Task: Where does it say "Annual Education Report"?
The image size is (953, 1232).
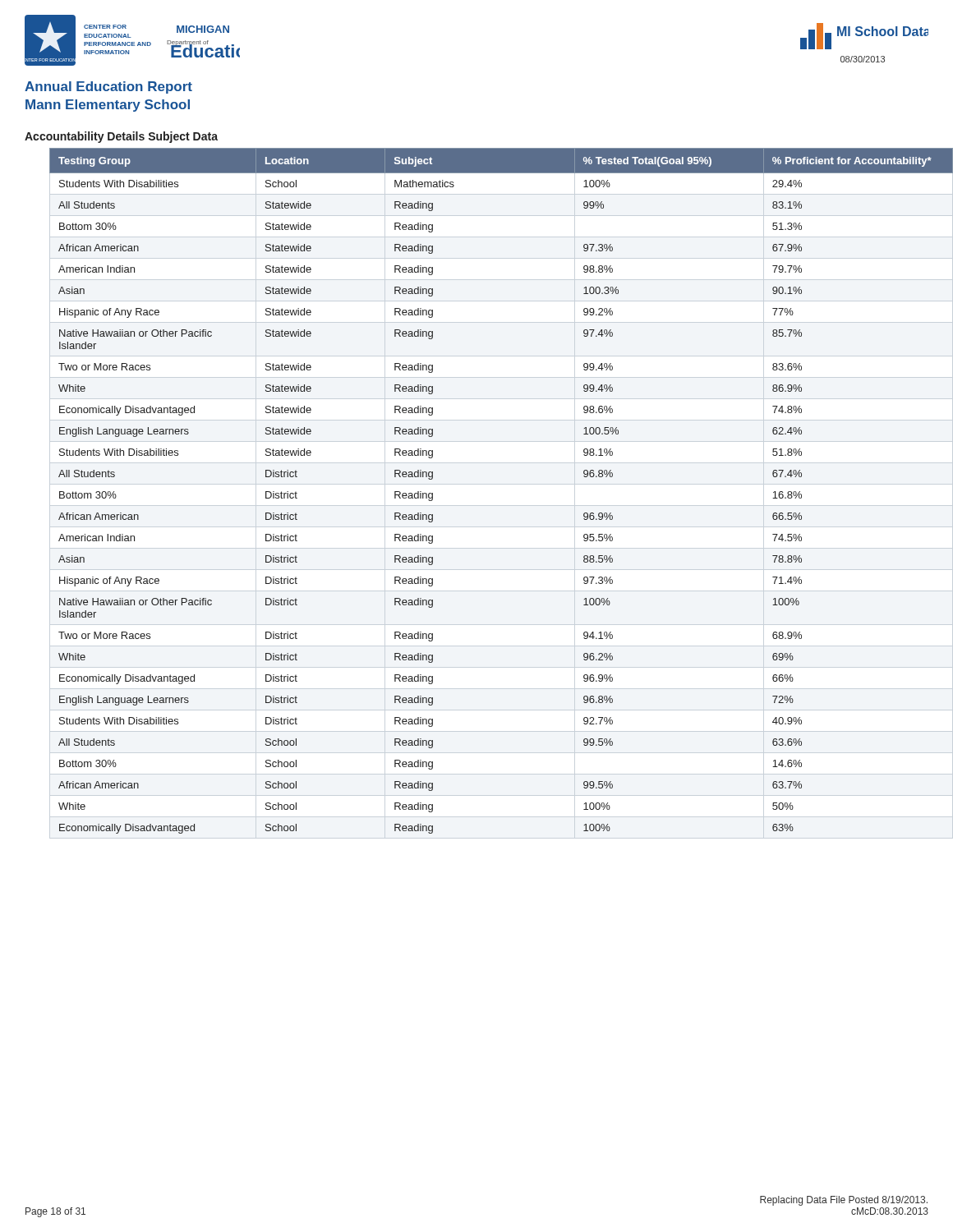Action: (108, 87)
